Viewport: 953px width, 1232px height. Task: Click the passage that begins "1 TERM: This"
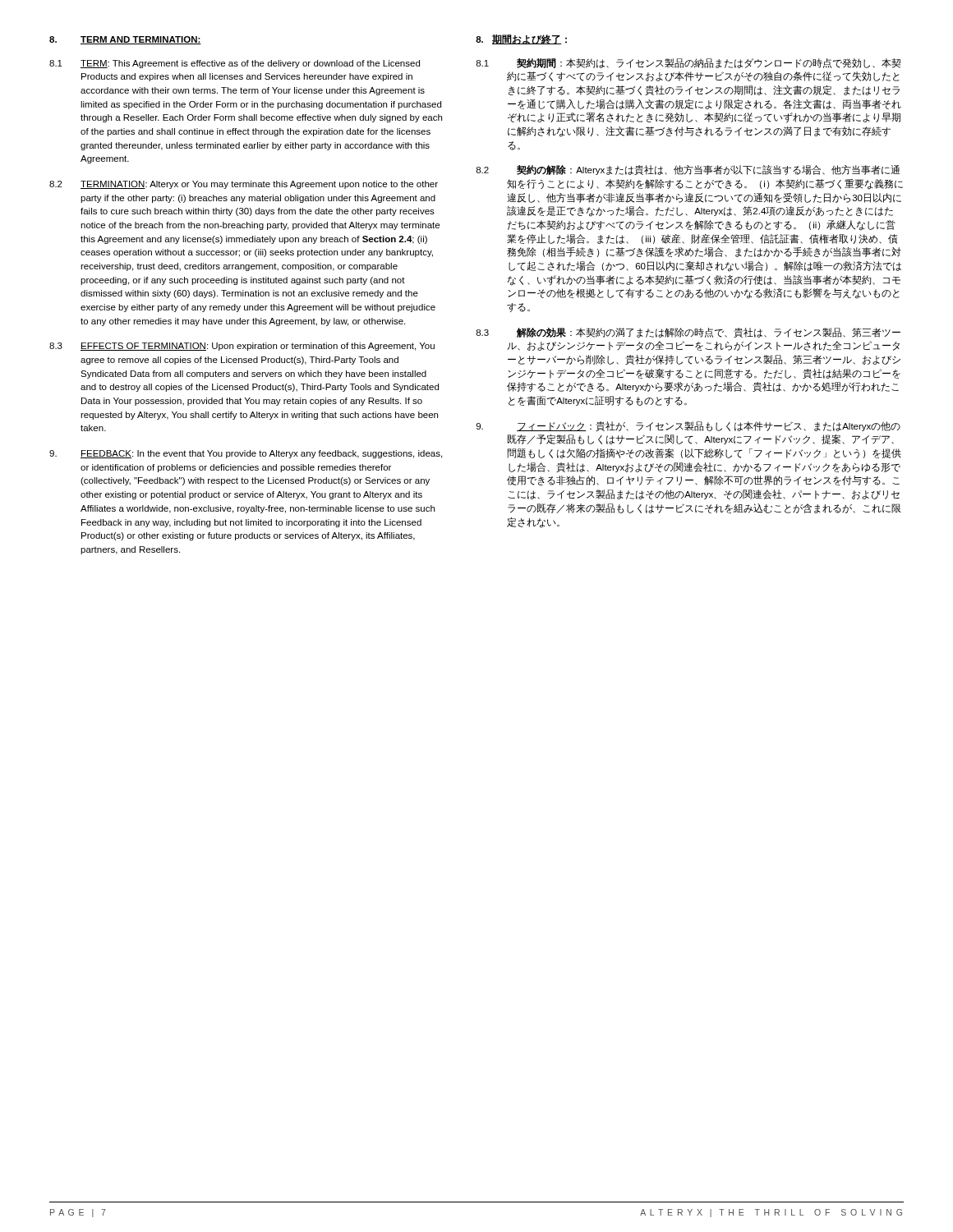246,111
